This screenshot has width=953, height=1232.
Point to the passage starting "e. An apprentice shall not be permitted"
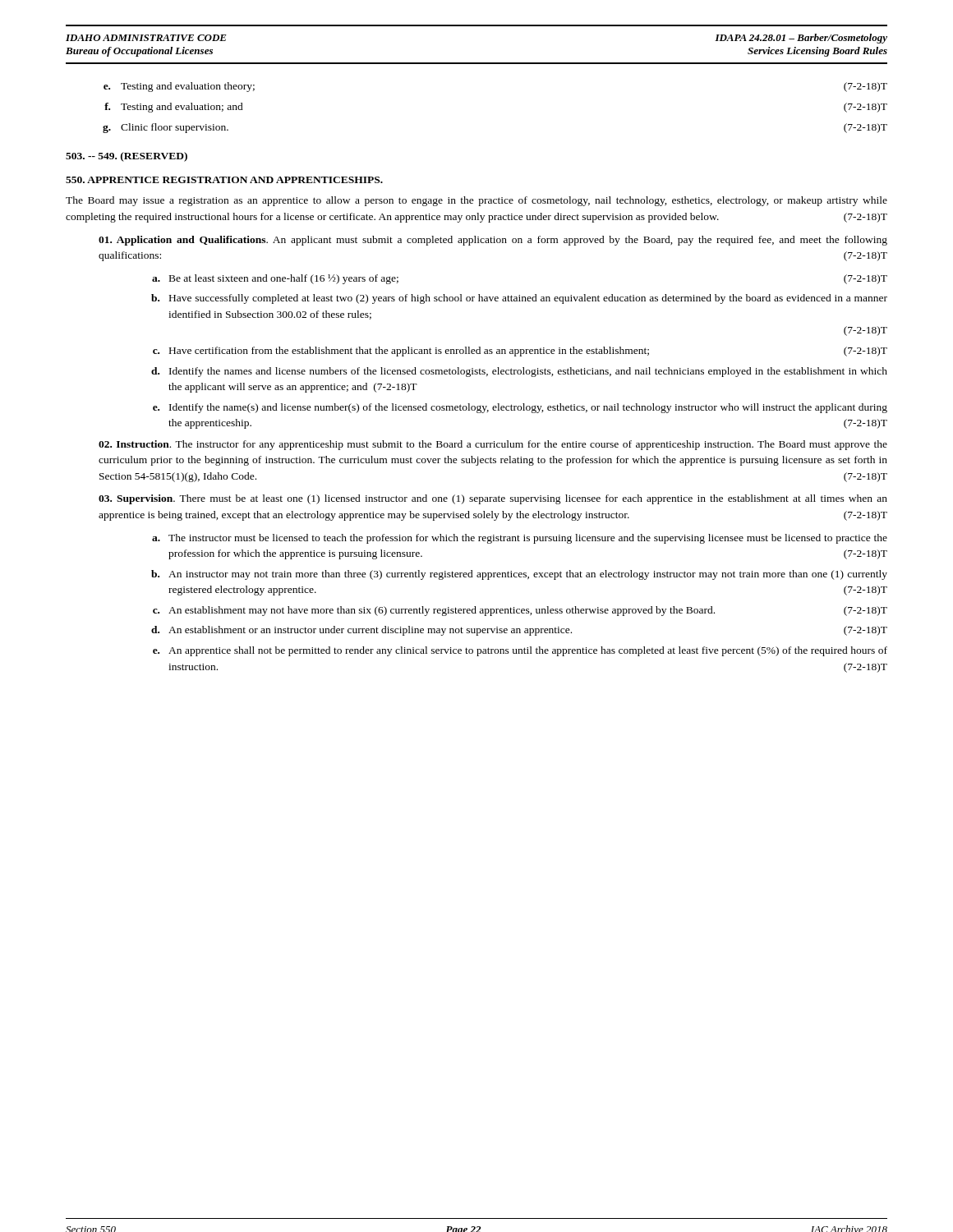click(509, 658)
